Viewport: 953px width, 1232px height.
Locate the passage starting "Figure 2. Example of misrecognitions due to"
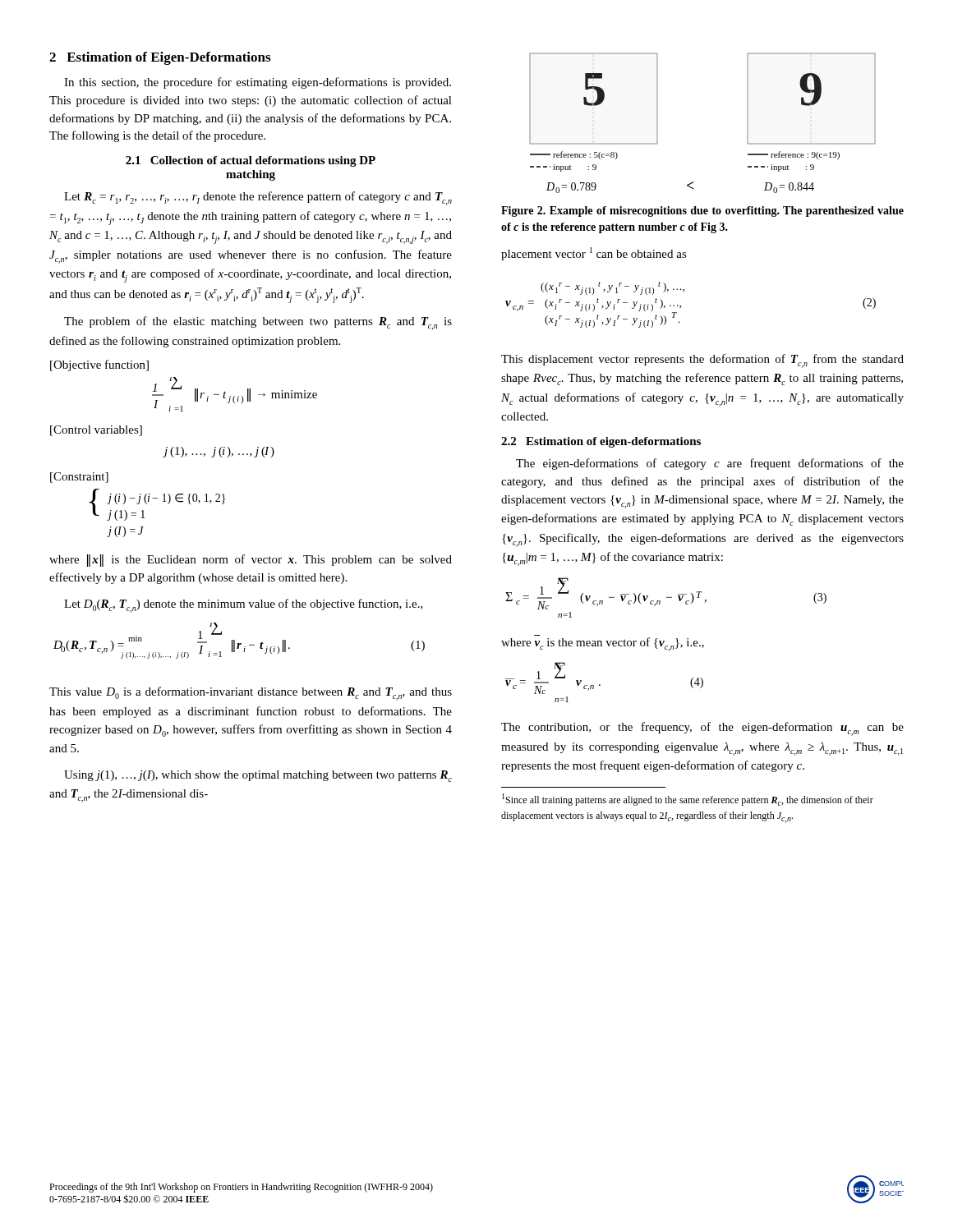[x=702, y=219]
